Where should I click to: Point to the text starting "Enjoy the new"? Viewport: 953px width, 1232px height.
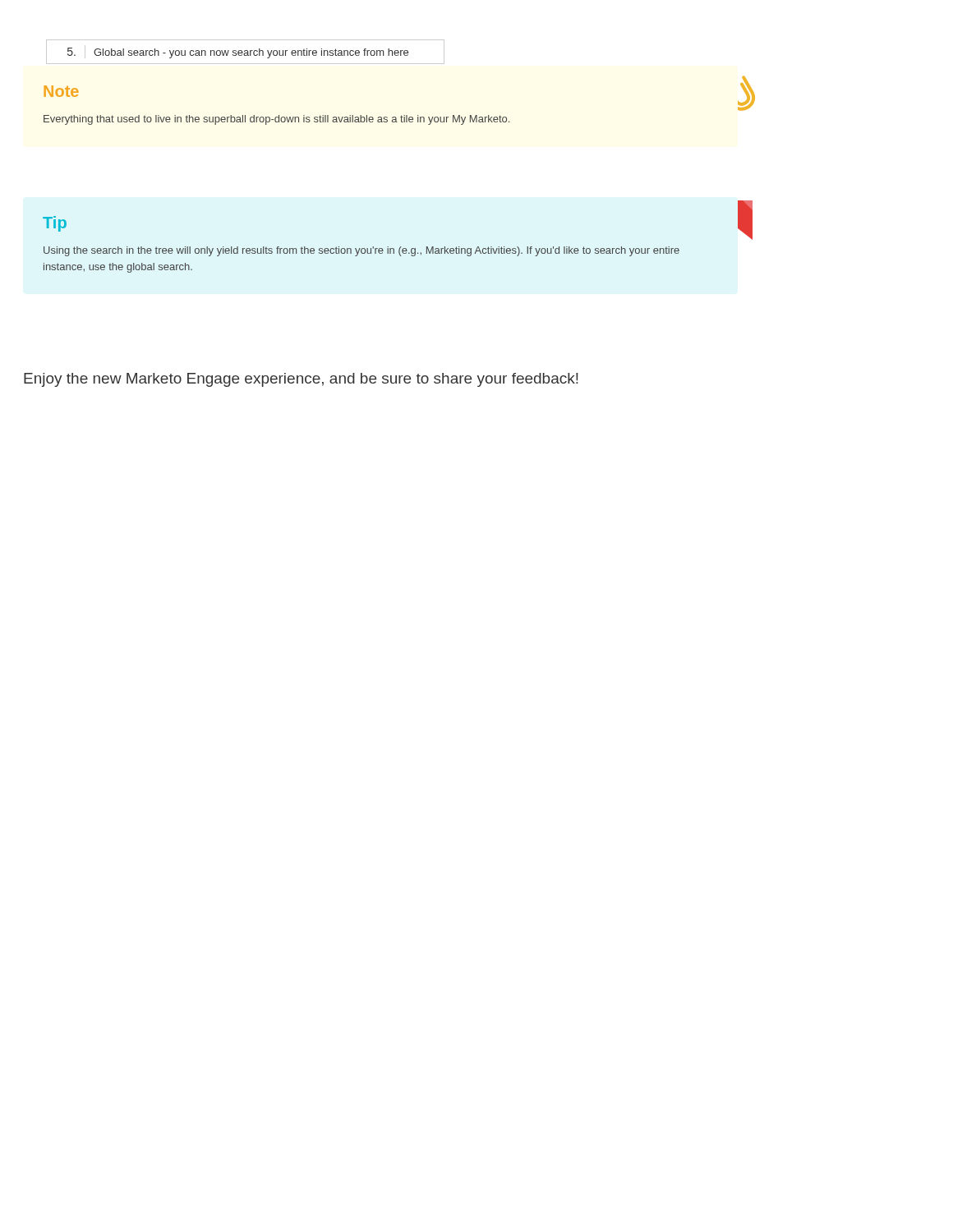[x=301, y=378]
